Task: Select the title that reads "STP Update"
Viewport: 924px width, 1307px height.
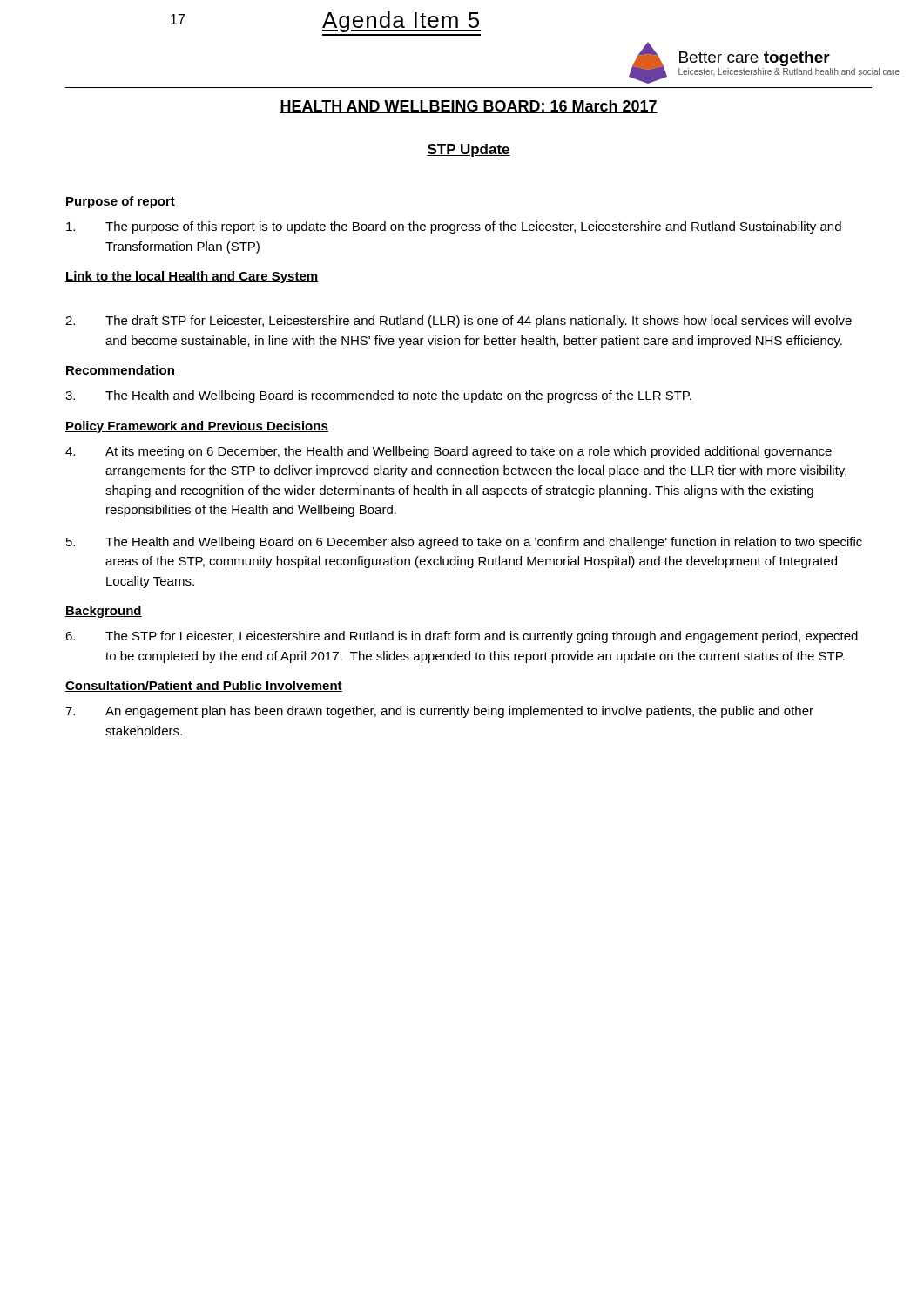Action: click(x=469, y=149)
